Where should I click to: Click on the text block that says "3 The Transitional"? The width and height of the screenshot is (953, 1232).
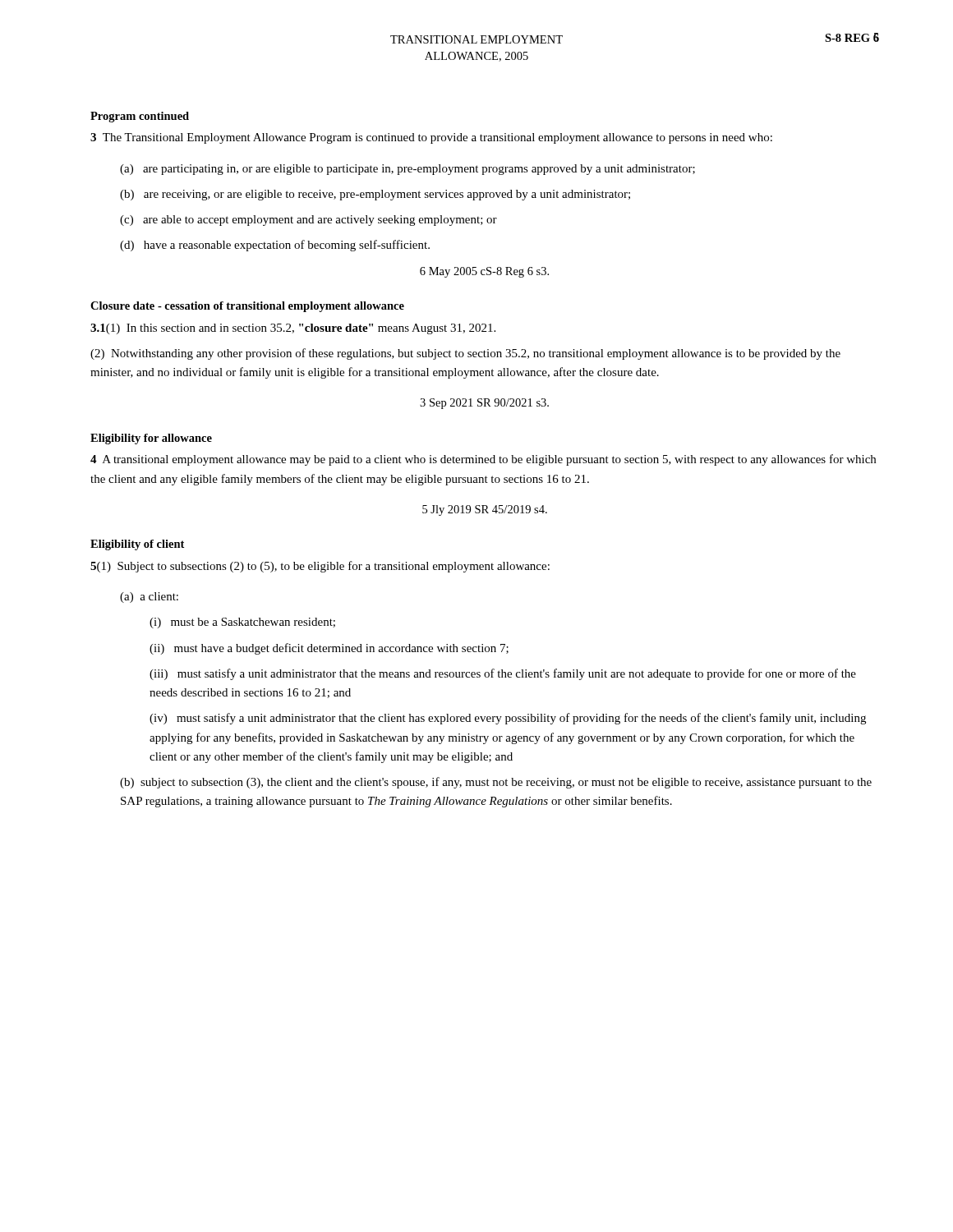click(x=485, y=138)
